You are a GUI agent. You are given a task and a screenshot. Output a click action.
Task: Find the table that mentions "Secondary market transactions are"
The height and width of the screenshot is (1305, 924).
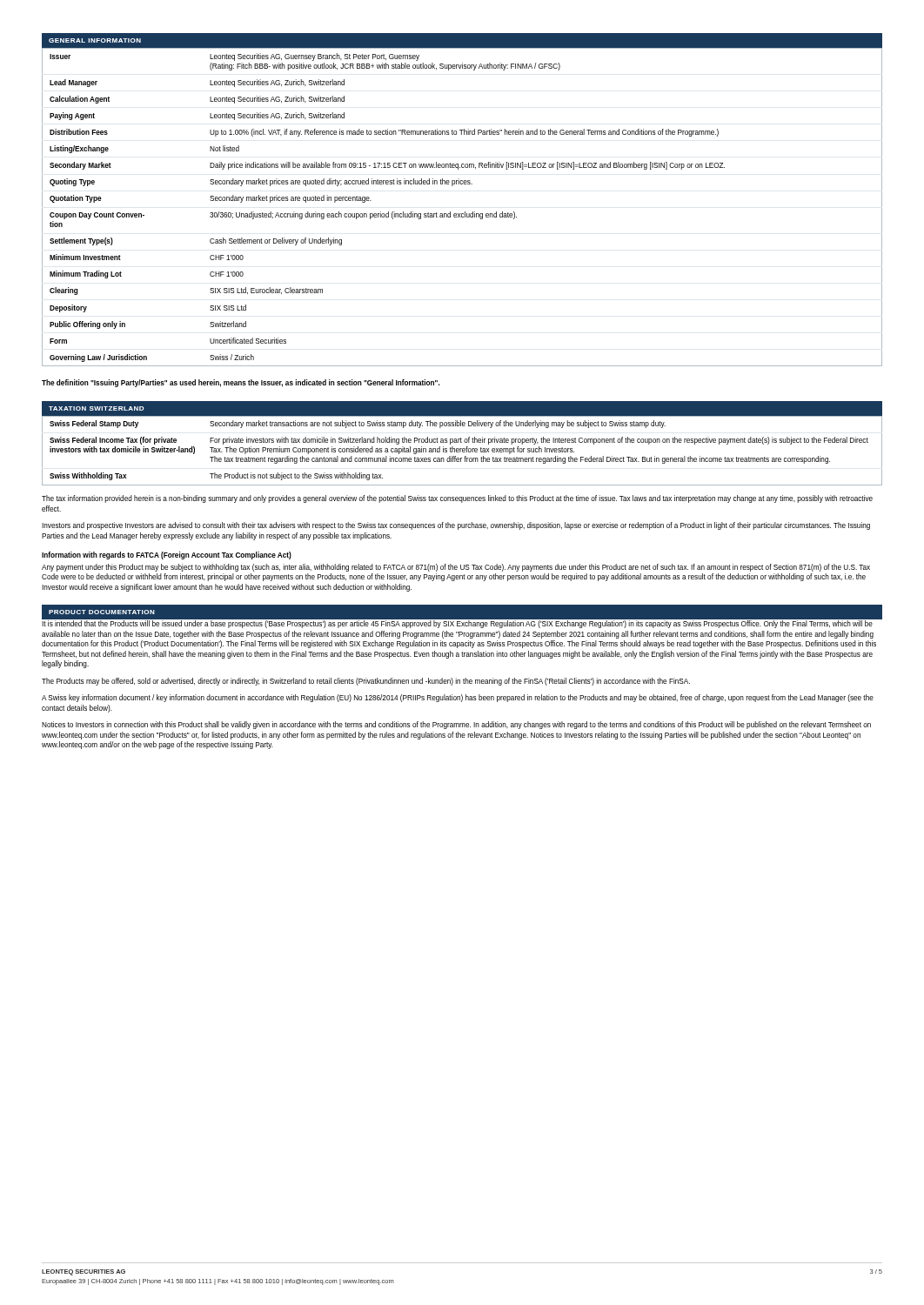click(462, 451)
